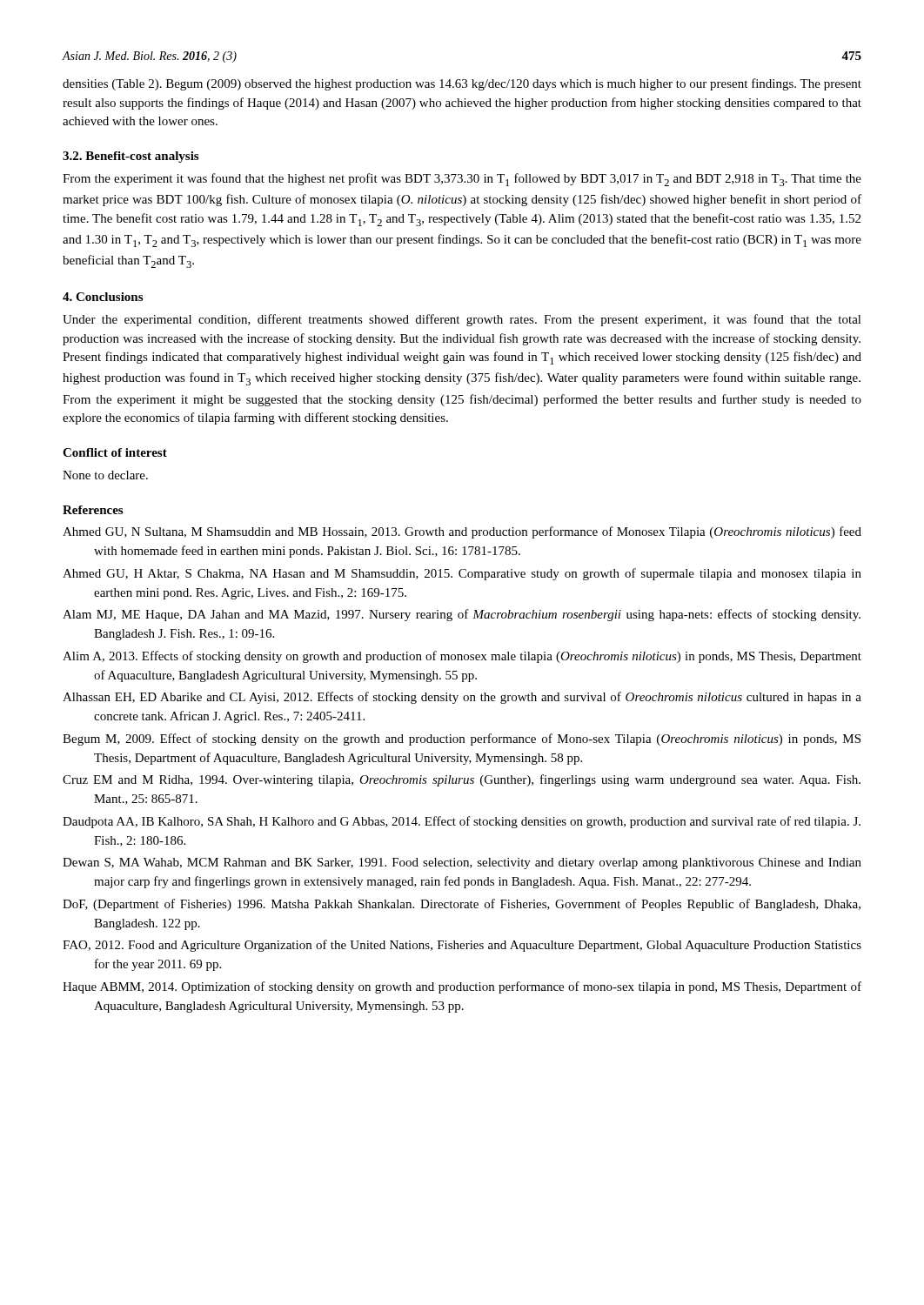Navigate to the passage starting "Ahmed GU, H Aktar, S Chakma,"
Screen dimensions: 1305x924
click(462, 583)
